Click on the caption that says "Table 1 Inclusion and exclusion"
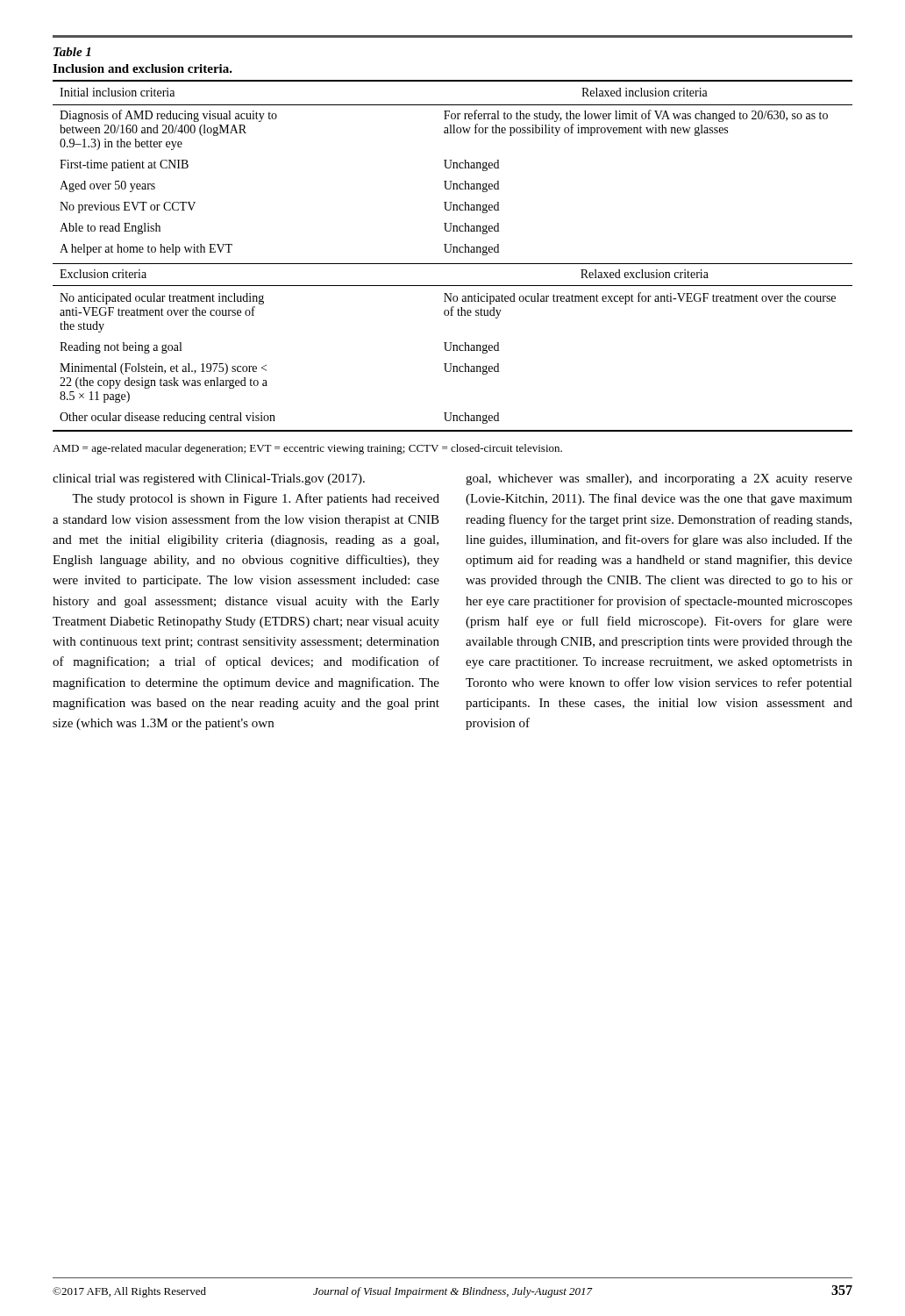Image resolution: width=905 pixels, height=1316 pixels. [72, 52]
